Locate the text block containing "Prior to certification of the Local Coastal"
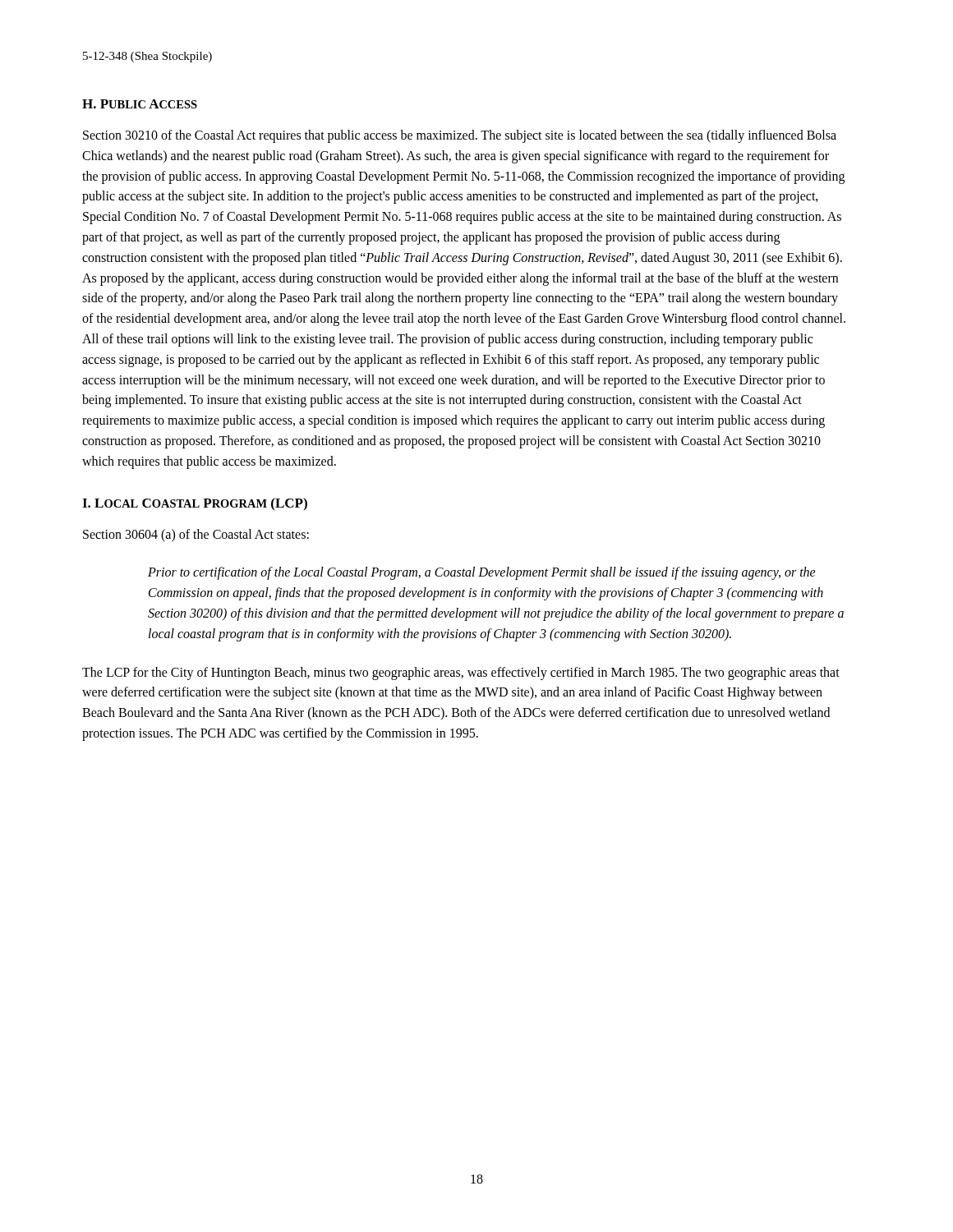This screenshot has height=1232, width=953. 496,603
